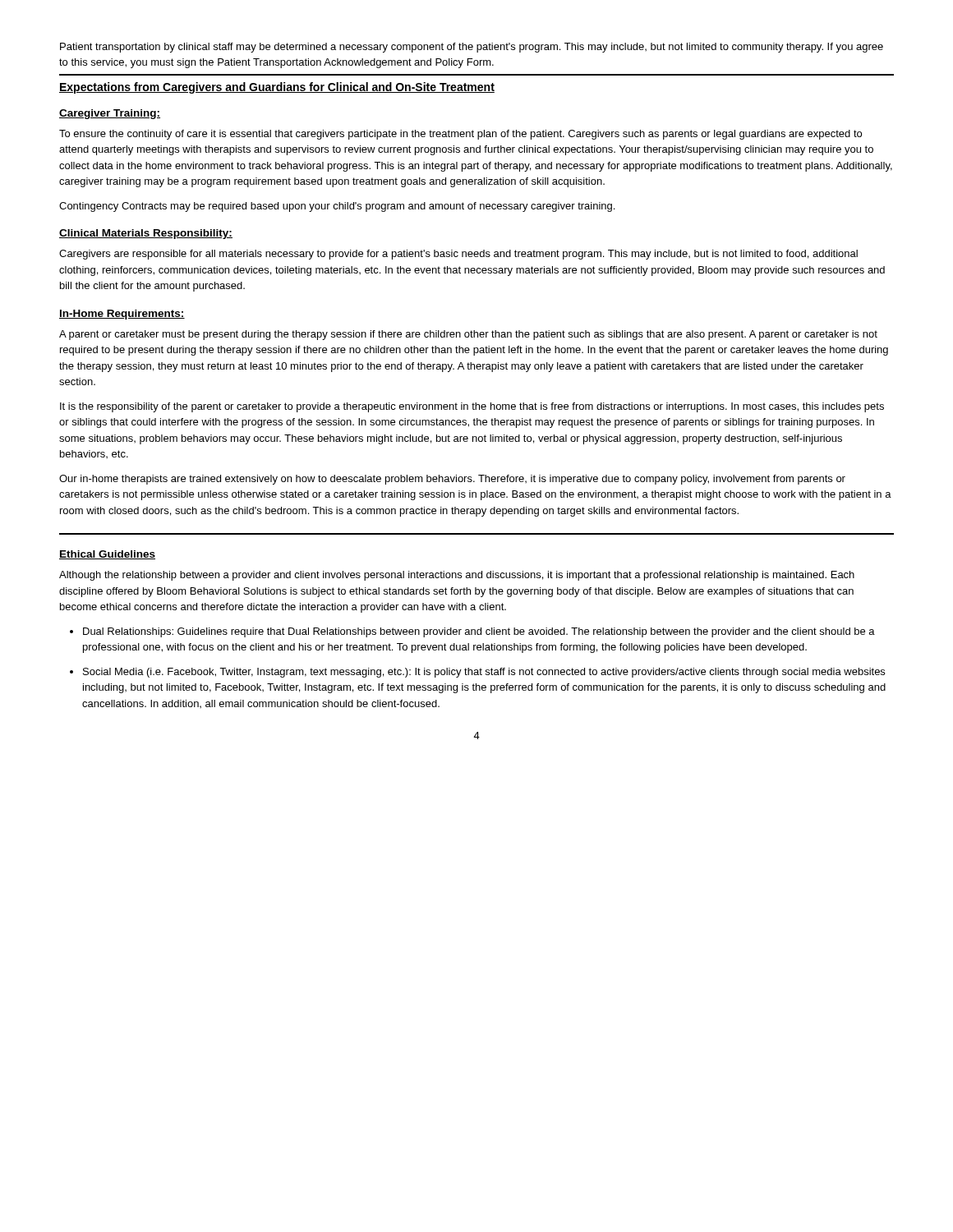
Task: Select the section header that says "Expectations from Caregivers and Guardians for"
Action: 277,87
